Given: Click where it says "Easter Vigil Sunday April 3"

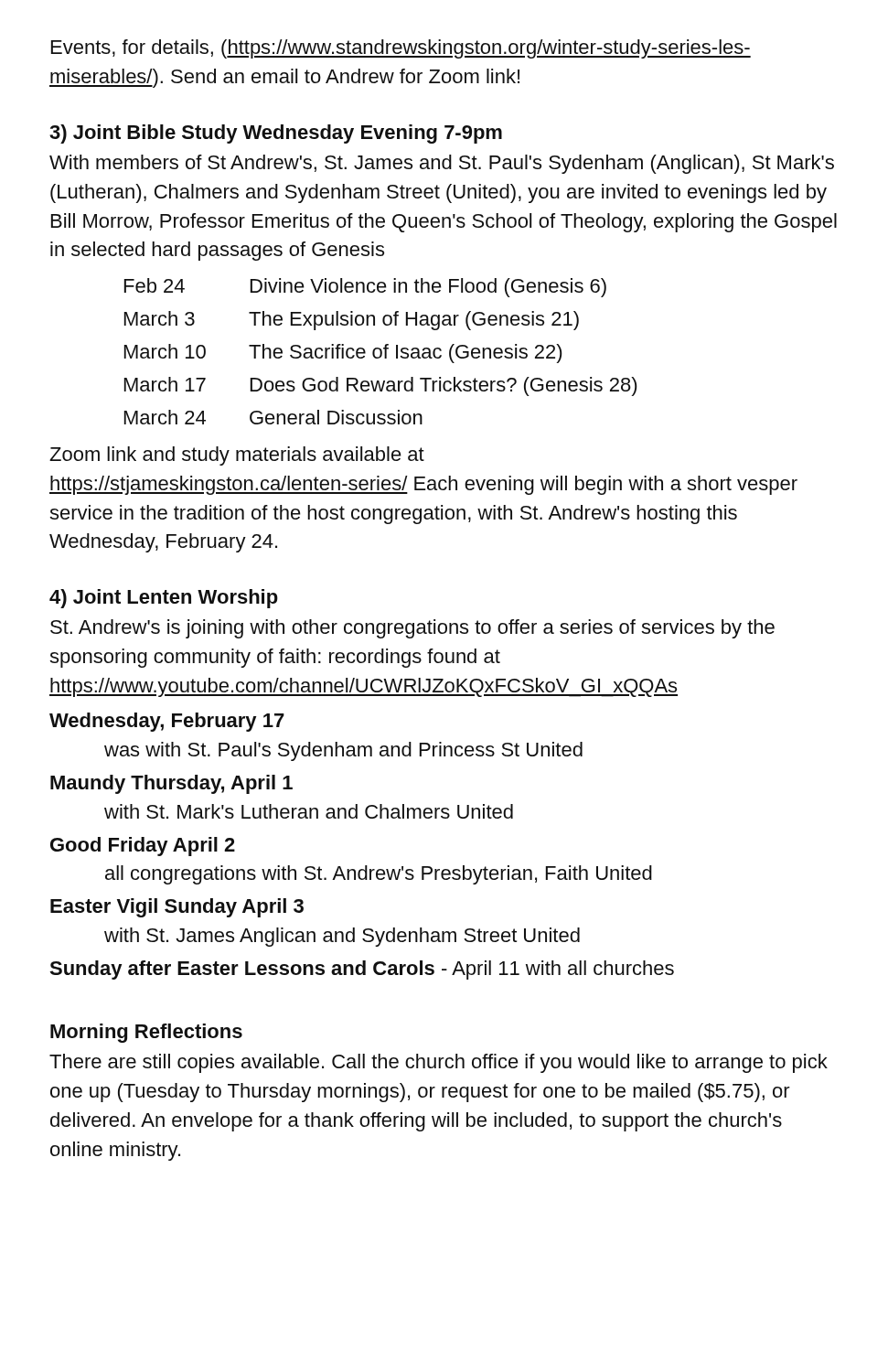Looking at the screenshot, I should (x=177, y=906).
